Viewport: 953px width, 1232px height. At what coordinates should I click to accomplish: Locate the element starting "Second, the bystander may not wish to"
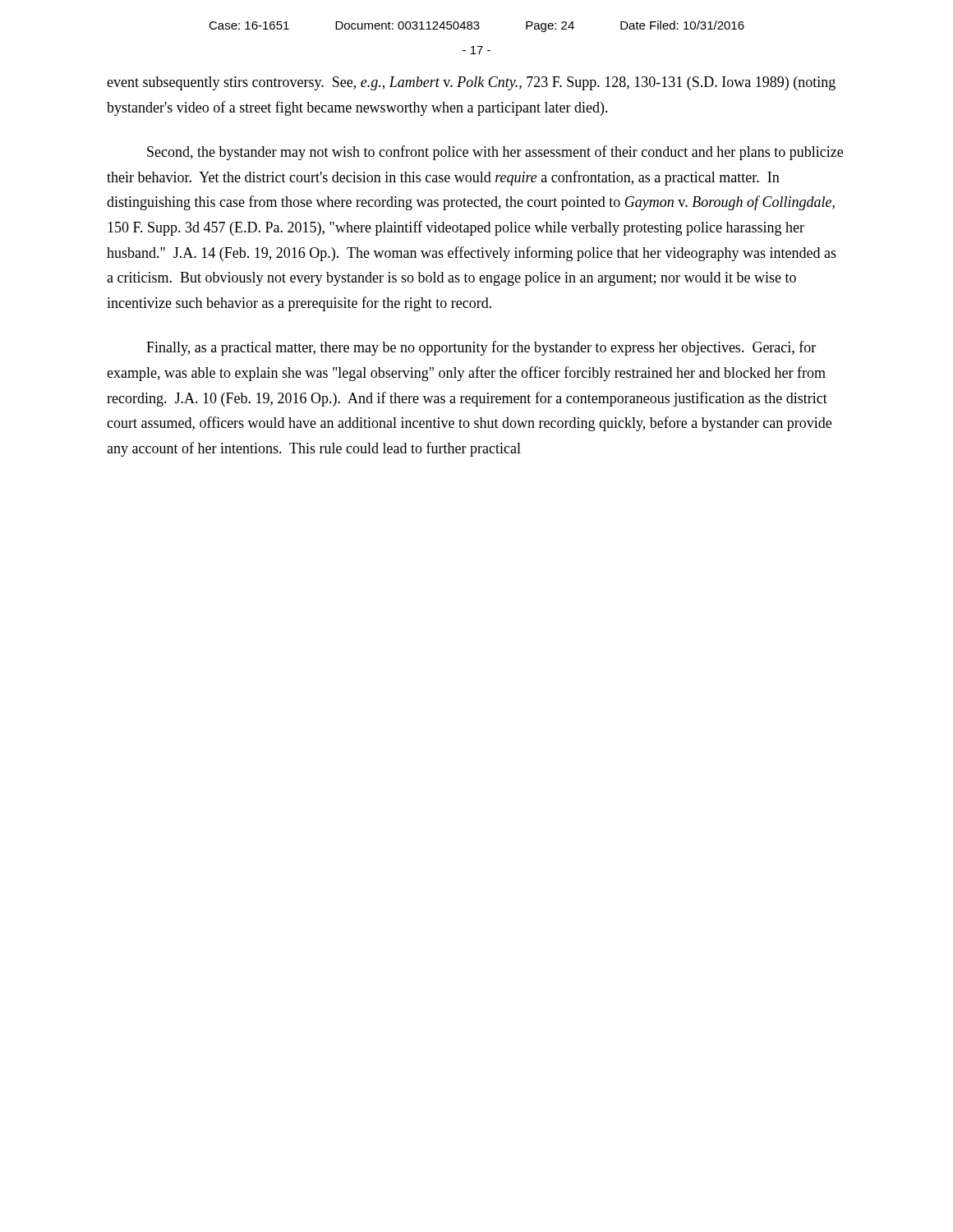475,227
